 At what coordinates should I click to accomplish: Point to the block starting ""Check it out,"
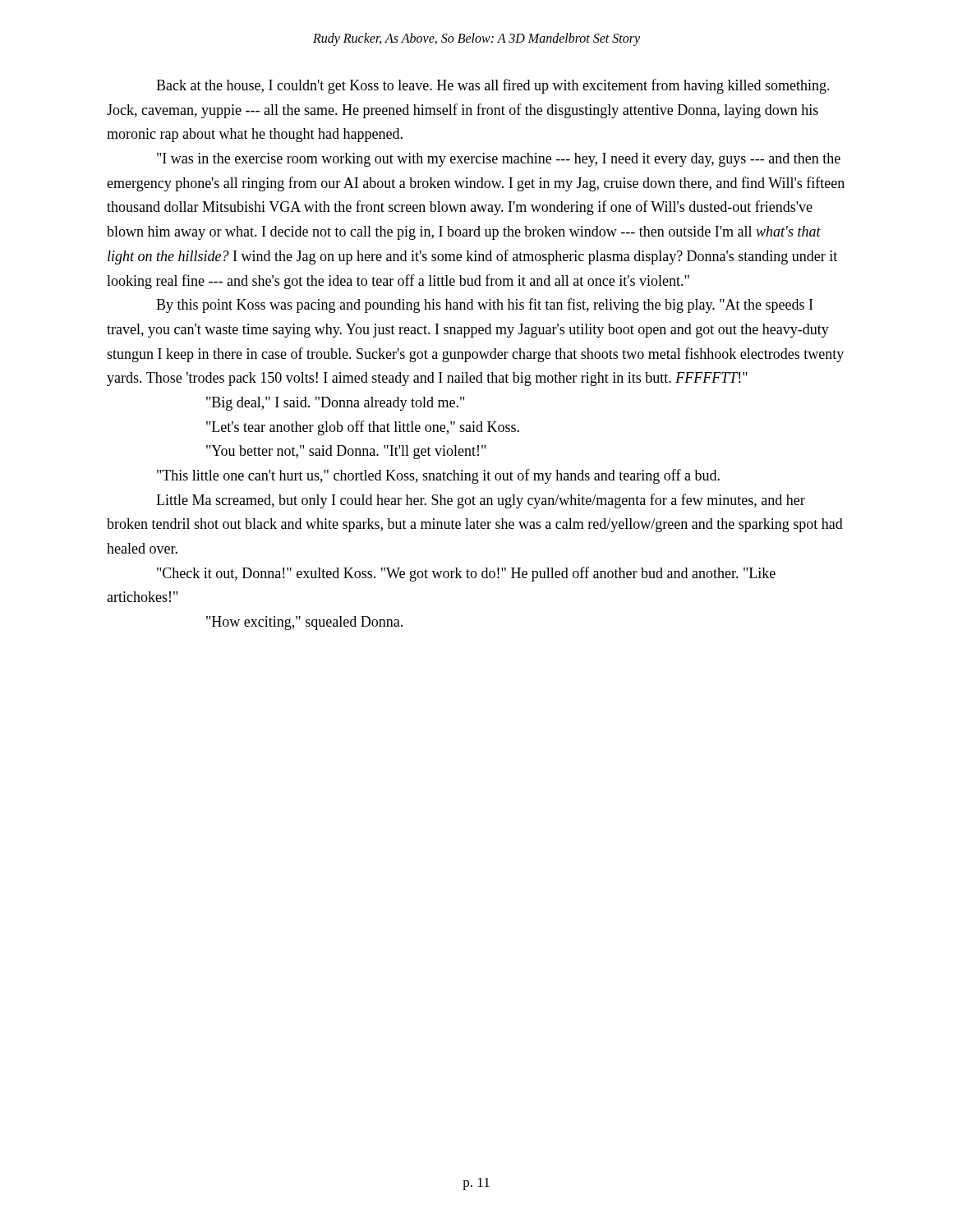point(476,586)
